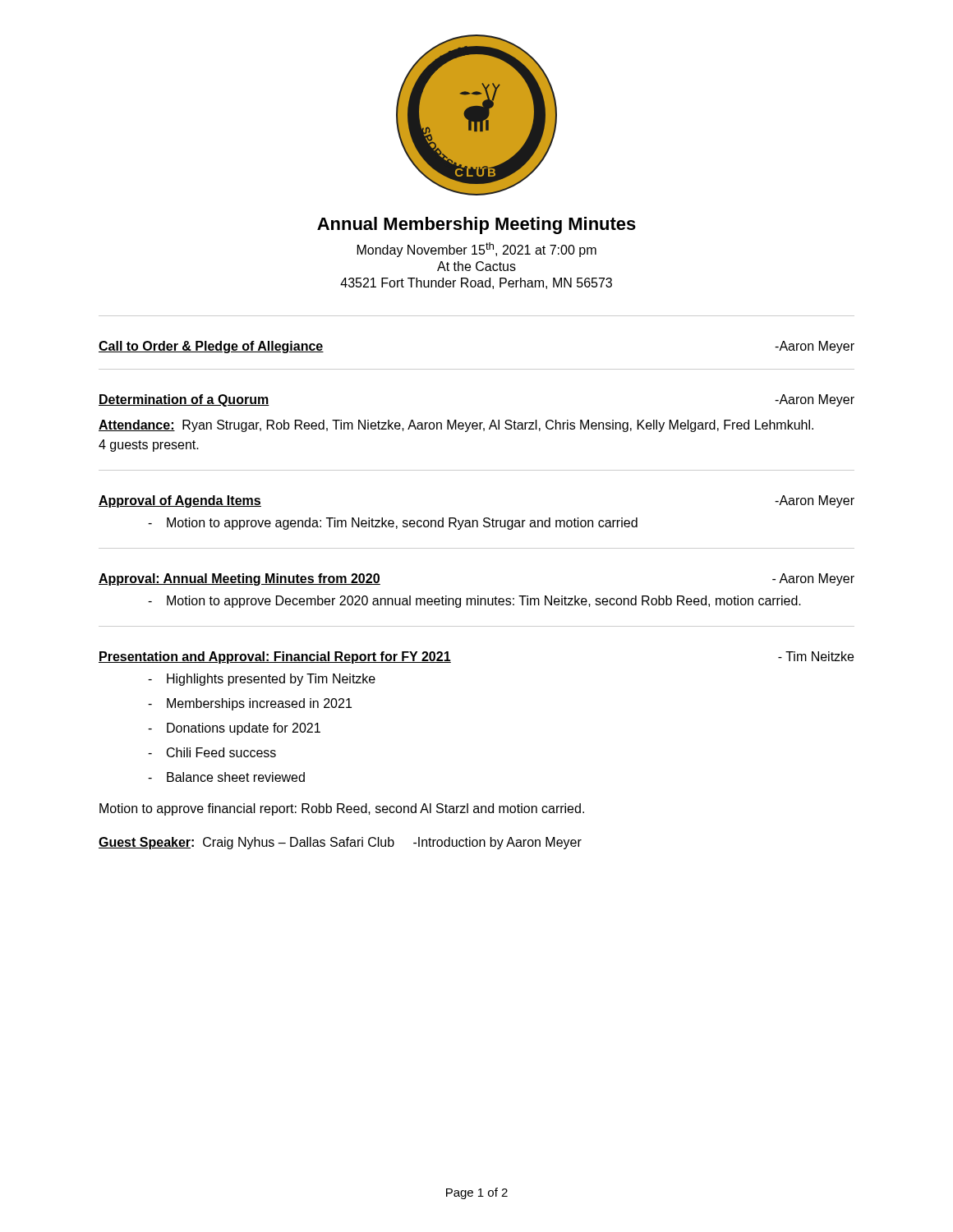Where is the passage that starts "- Motion to approve agenda: Tim"?

(x=501, y=523)
